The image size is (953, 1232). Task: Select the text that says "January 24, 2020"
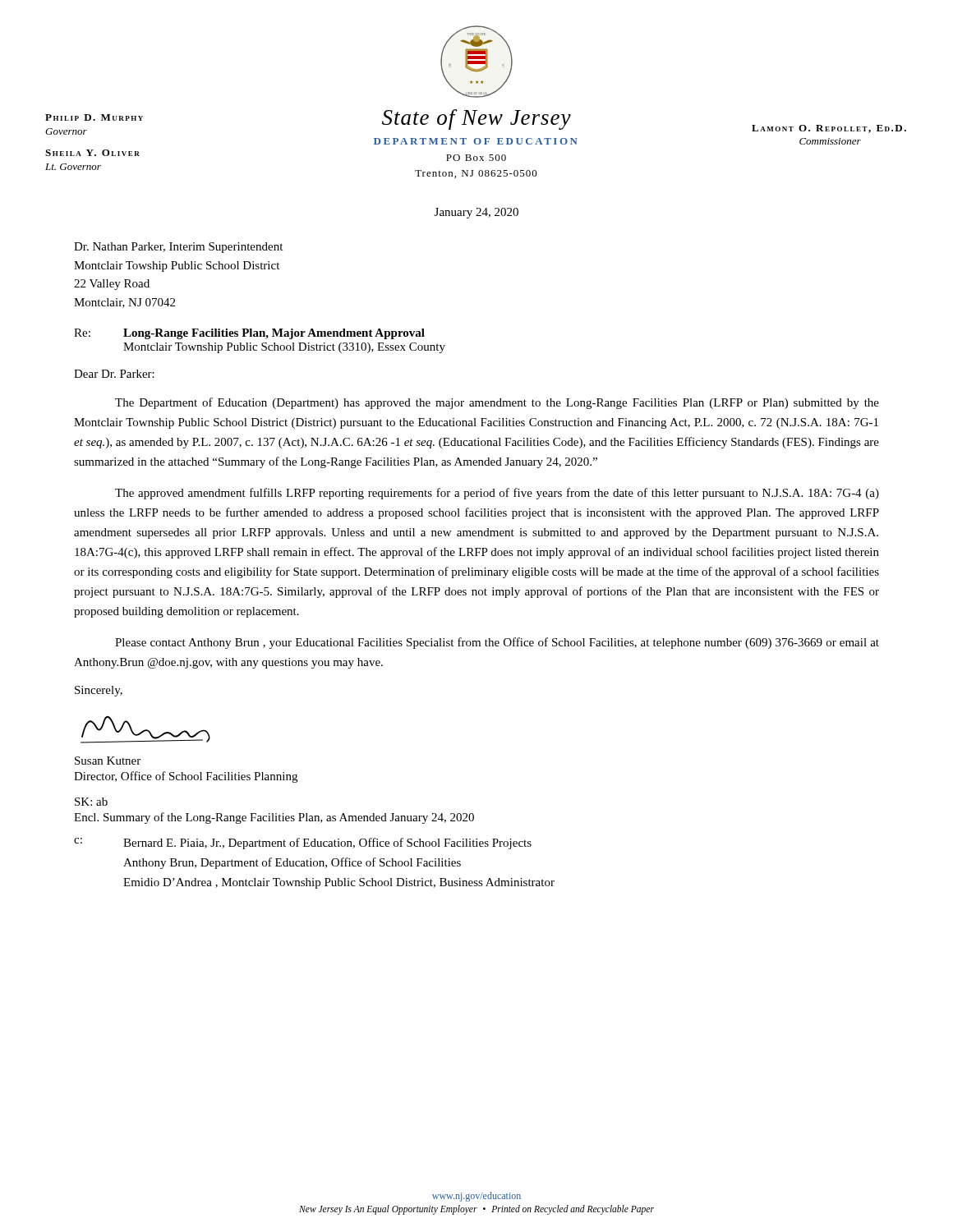point(476,212)
